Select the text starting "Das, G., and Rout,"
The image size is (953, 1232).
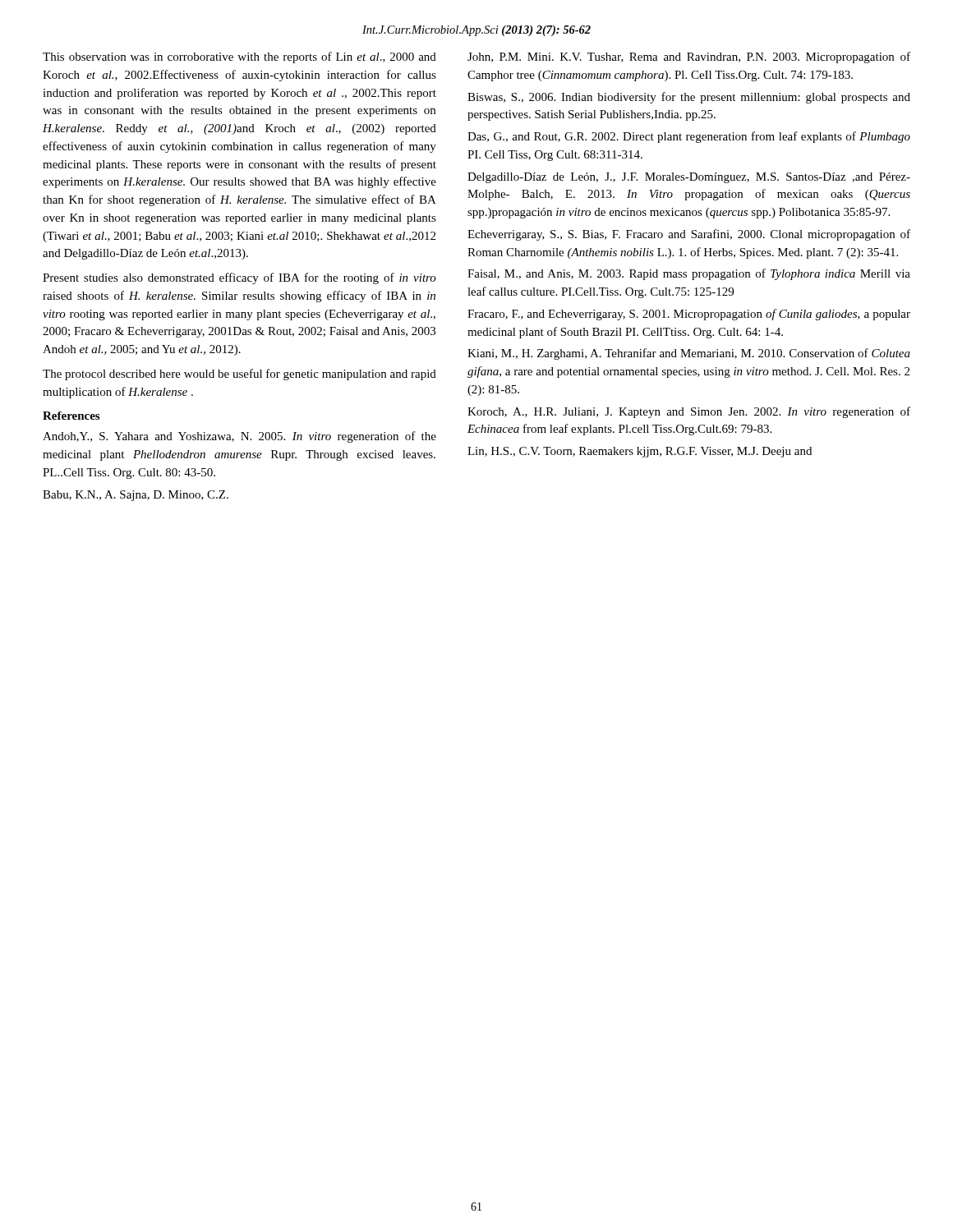click(x=689, y=146)
